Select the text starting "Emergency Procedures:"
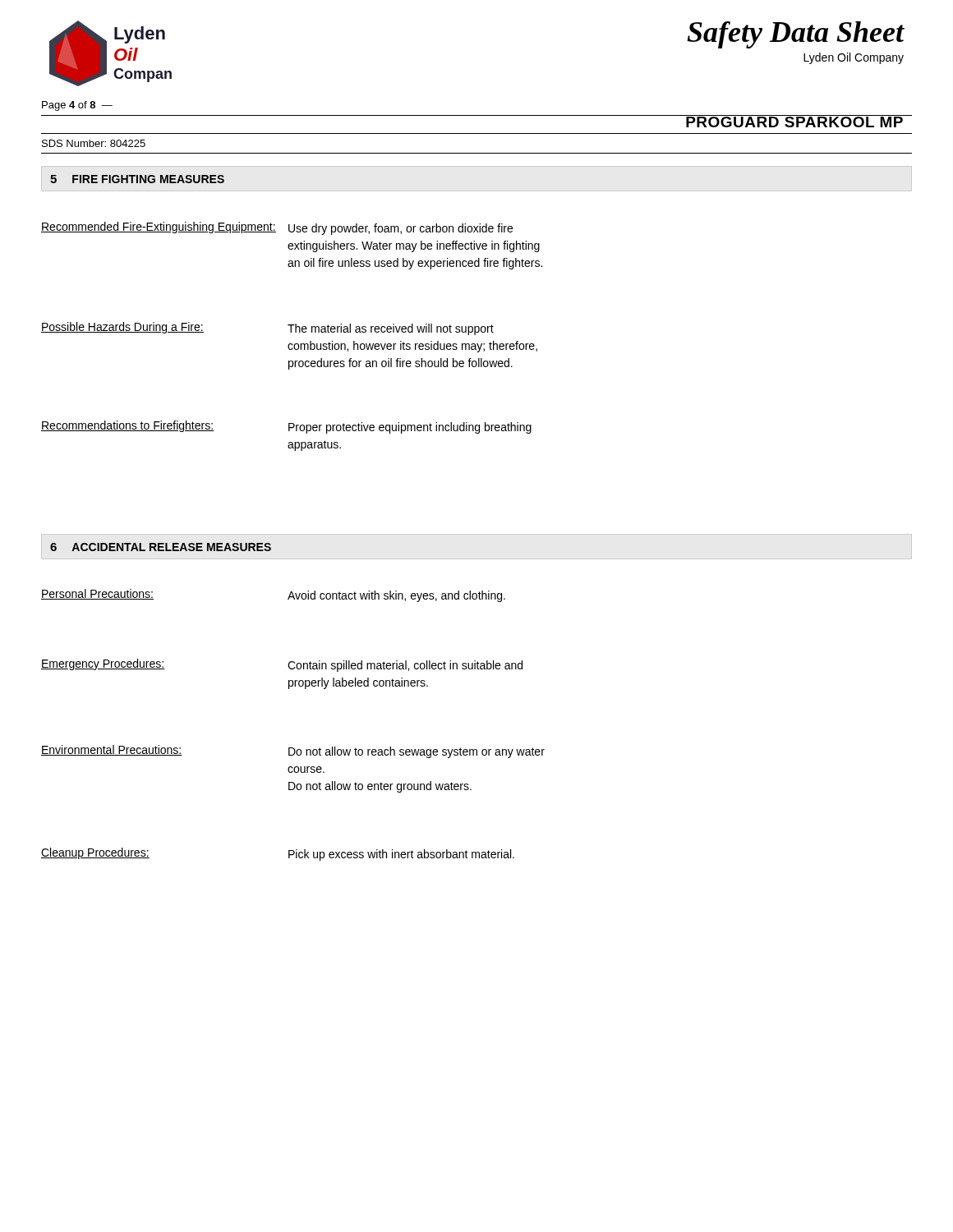The image size is (953, 1232). pyautogui.click(x=103, y=664)
